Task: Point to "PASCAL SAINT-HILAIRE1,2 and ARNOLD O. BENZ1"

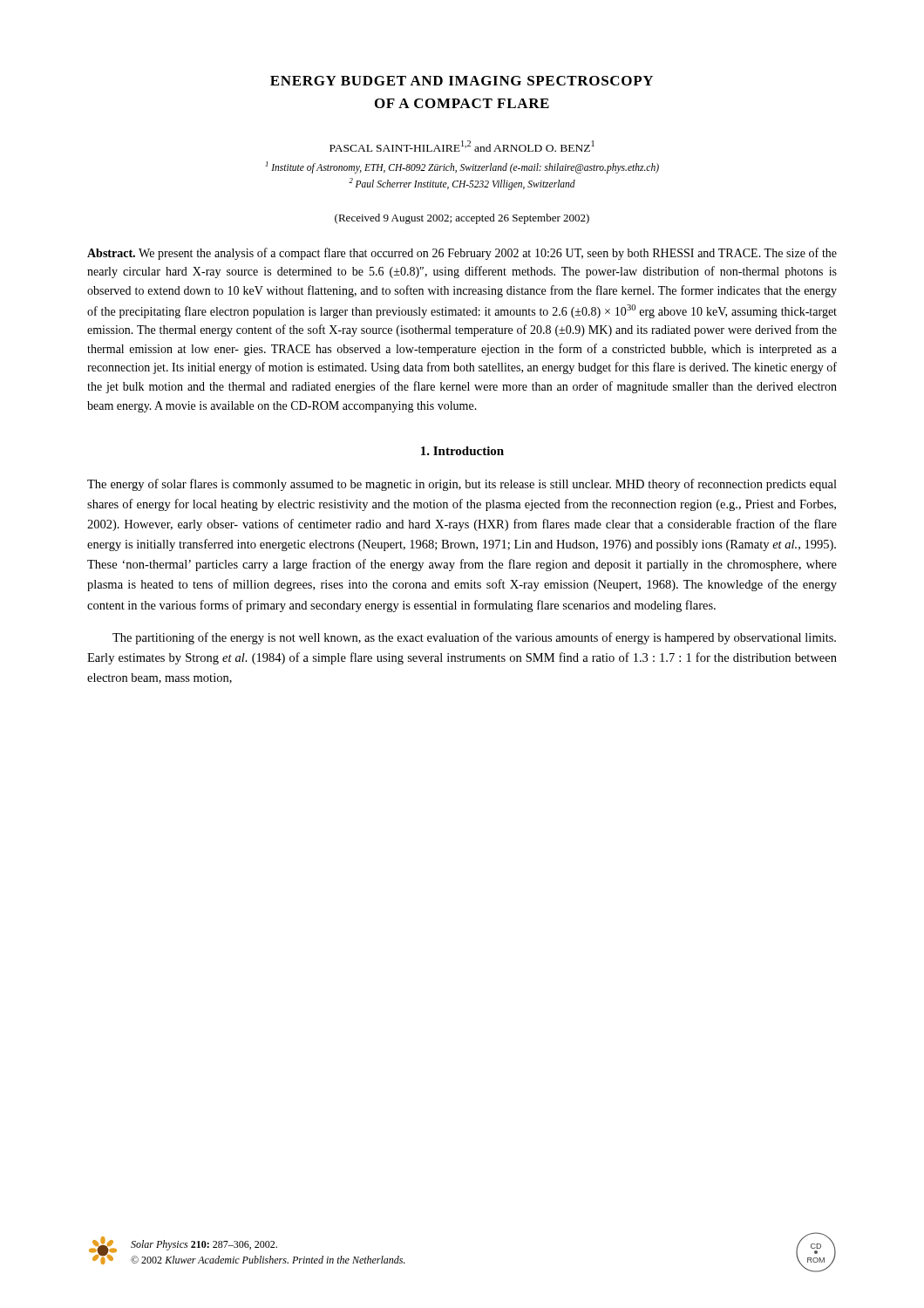Action: point(462,146)
